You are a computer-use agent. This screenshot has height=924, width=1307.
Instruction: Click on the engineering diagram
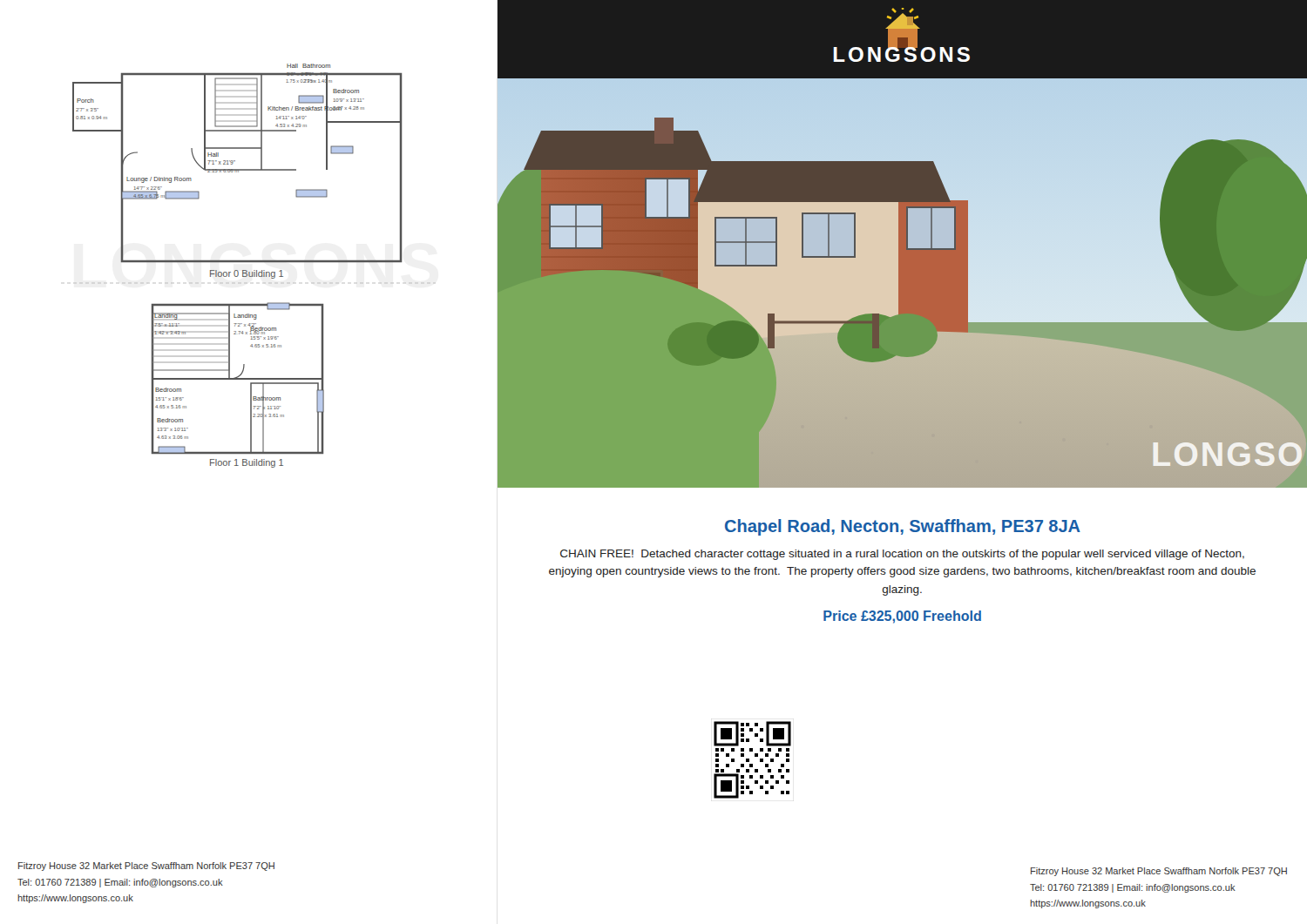[x=248, y=270]
